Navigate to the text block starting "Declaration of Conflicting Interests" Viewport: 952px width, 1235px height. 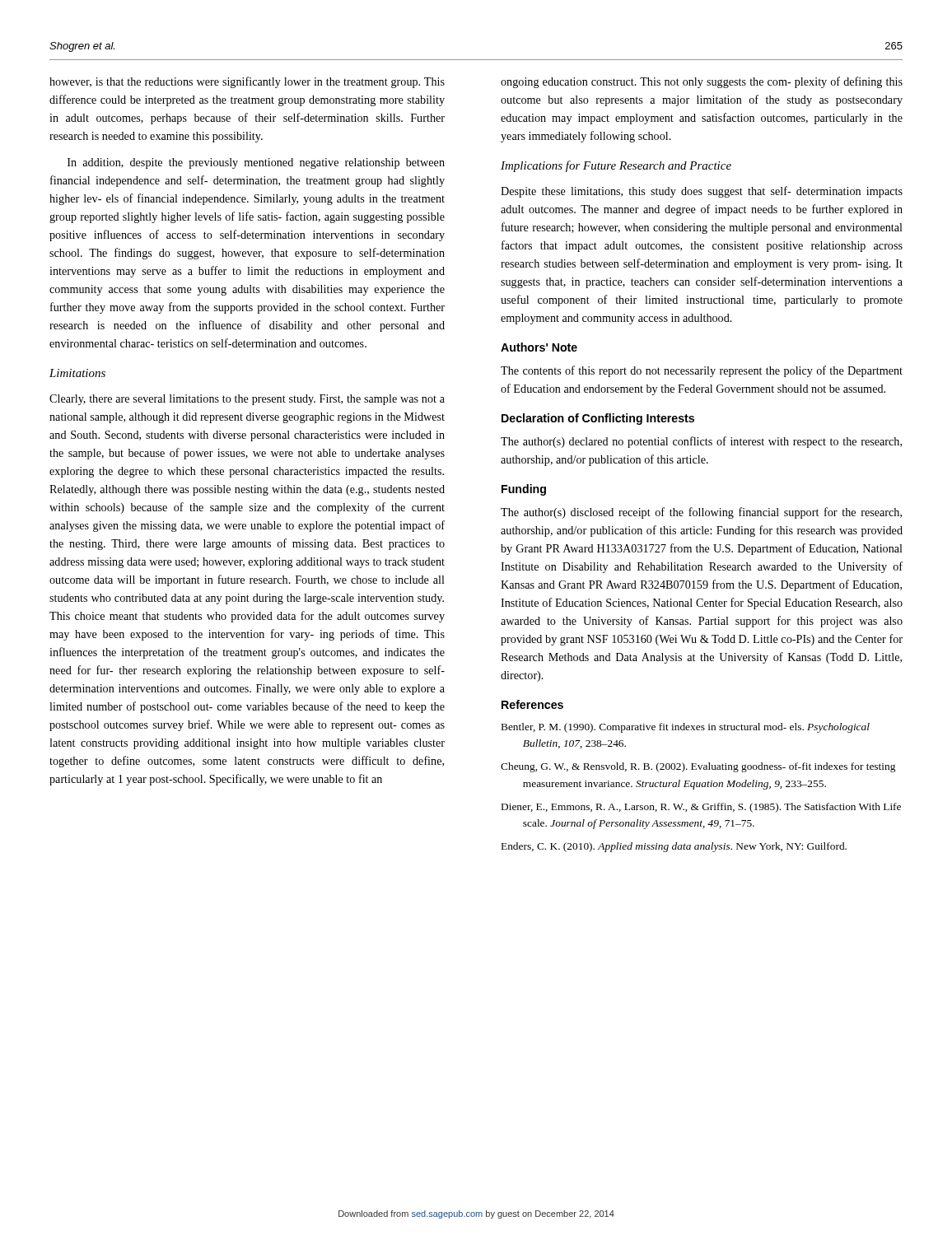pos(702,418)
